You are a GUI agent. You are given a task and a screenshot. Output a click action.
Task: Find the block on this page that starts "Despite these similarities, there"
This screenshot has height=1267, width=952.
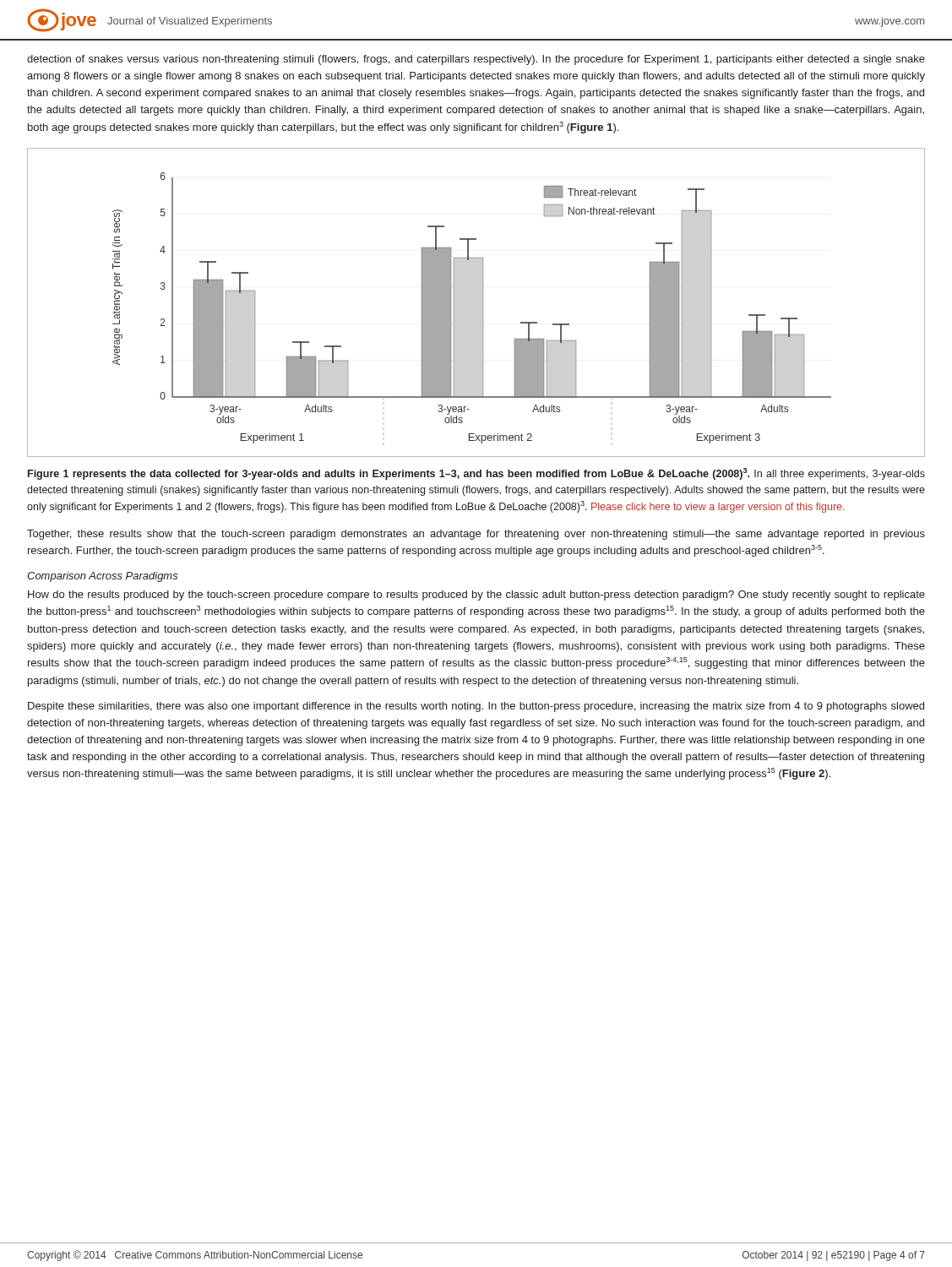click(476, 740)
